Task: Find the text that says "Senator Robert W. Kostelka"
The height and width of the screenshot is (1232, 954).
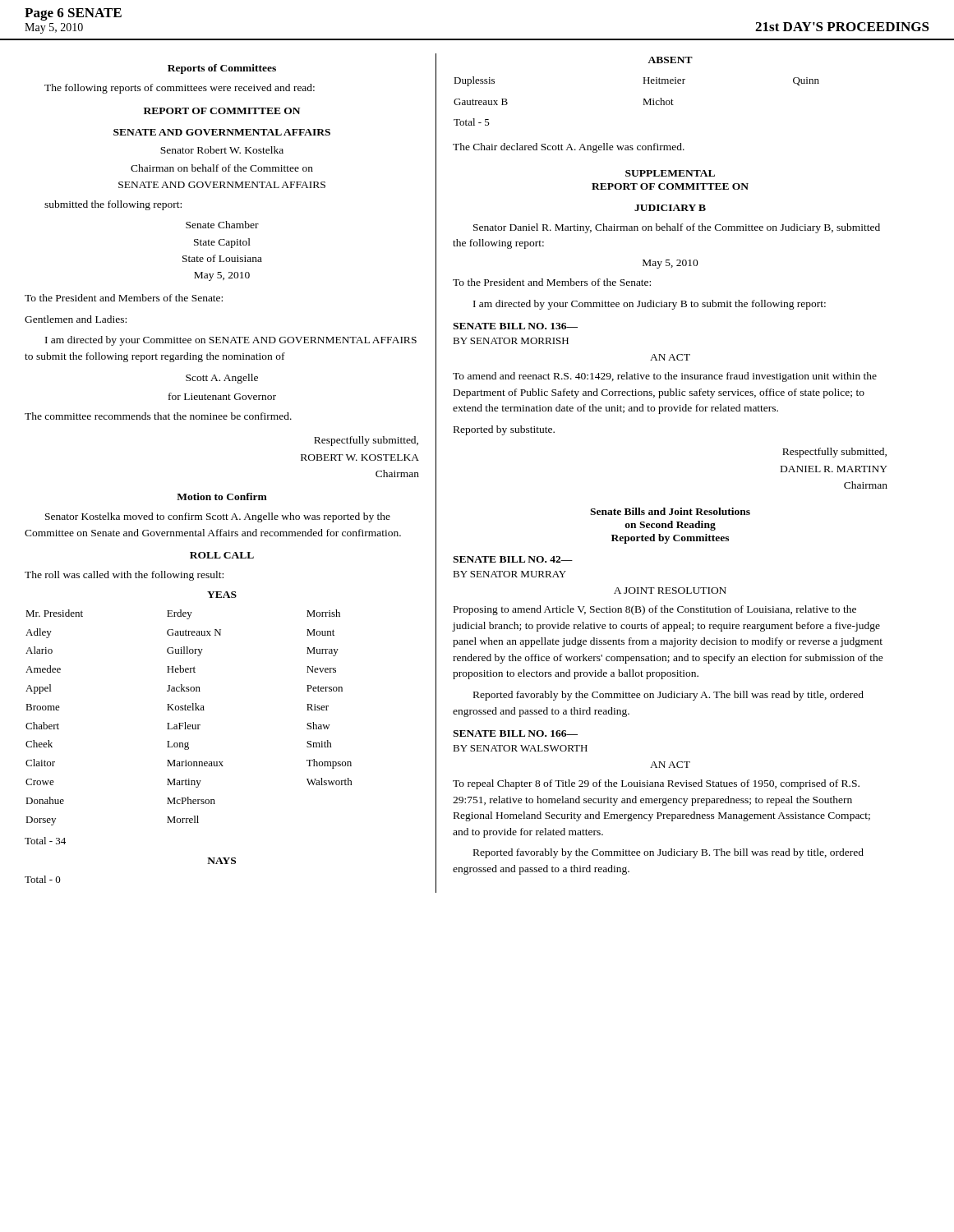Action: [x=222, y=150]
